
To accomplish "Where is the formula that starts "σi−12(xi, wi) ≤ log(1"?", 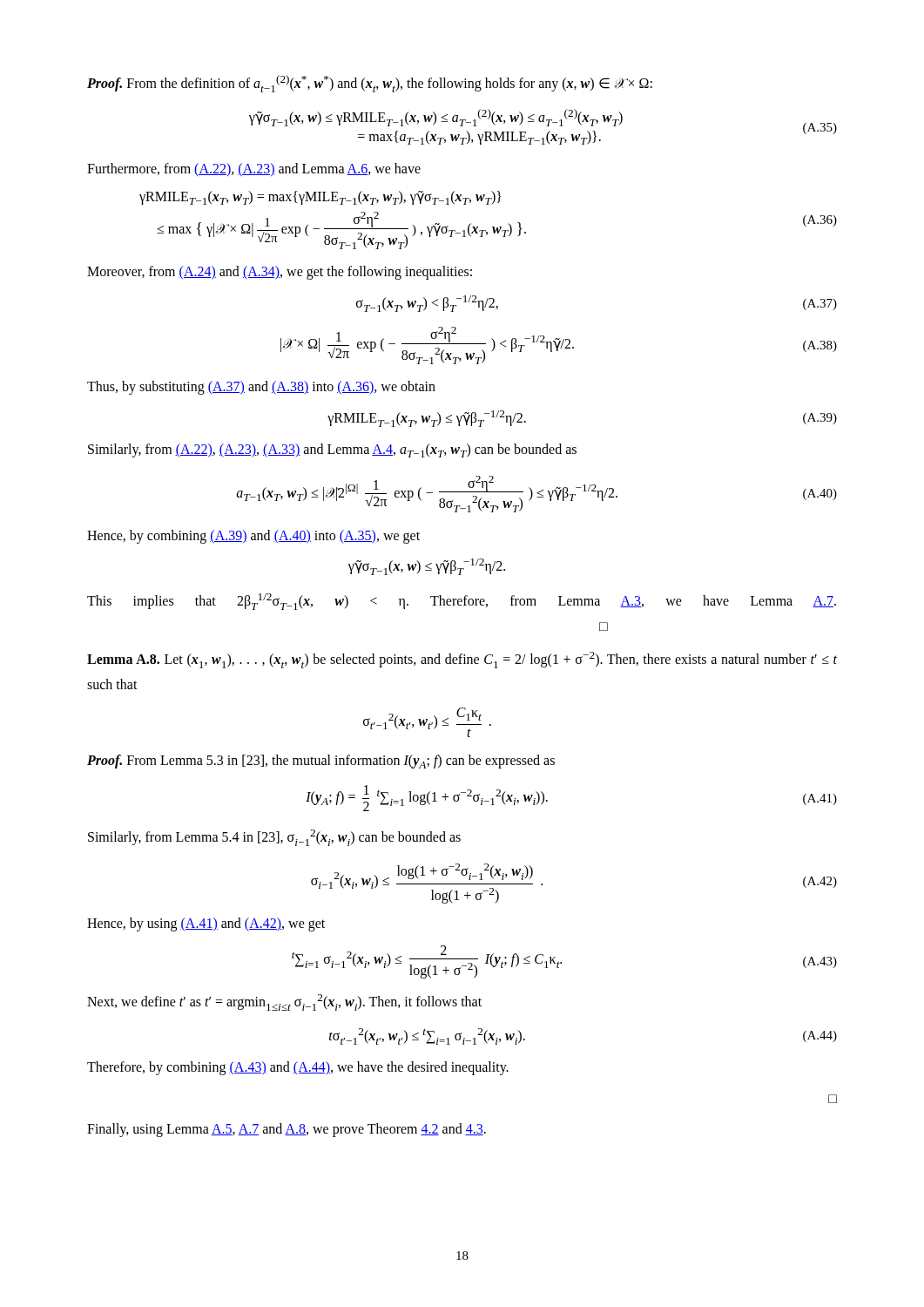I will click(x=462, y=882).
